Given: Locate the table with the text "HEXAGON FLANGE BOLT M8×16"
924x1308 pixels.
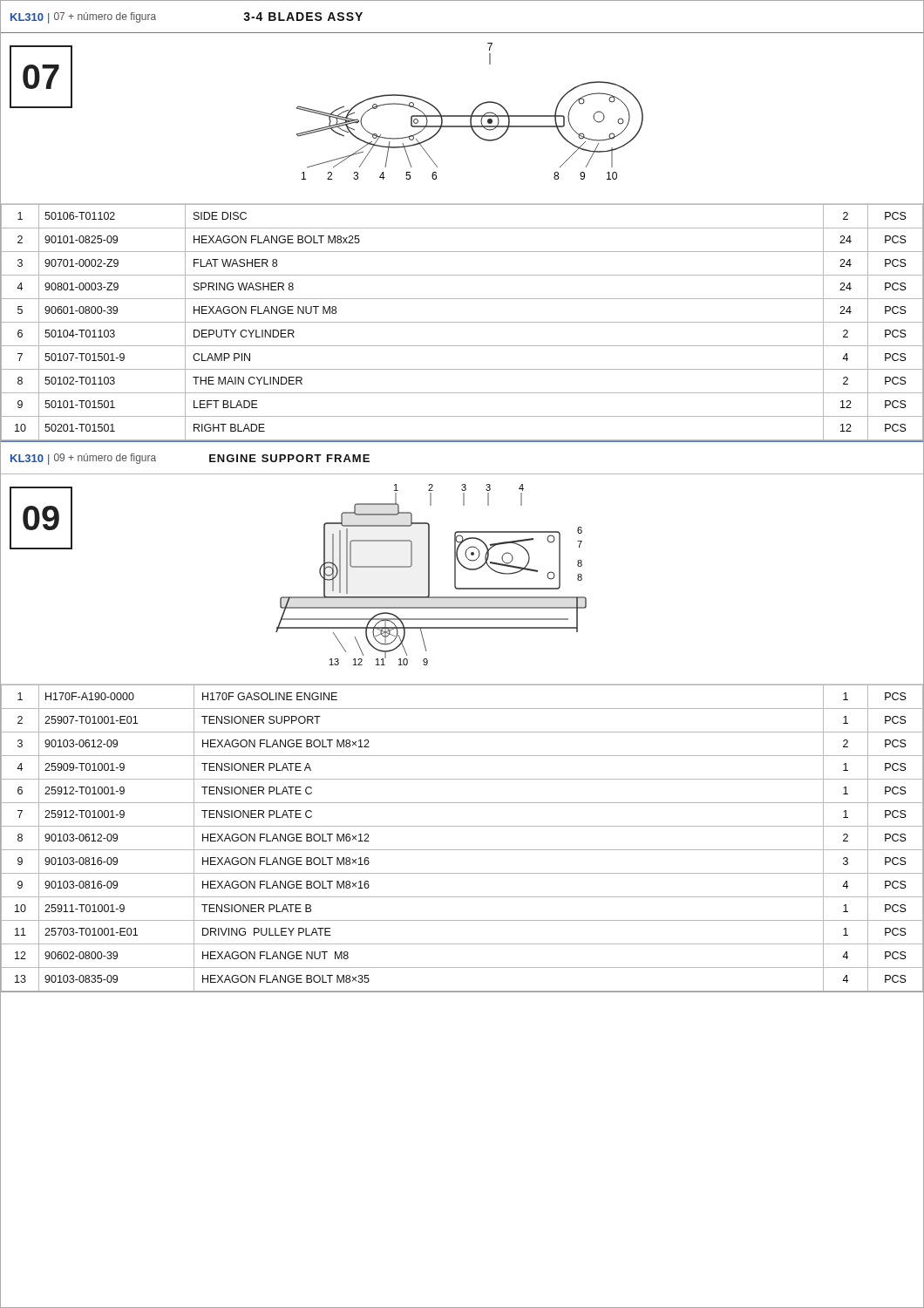Looking at the screenshot, I should tap(462, 838).
